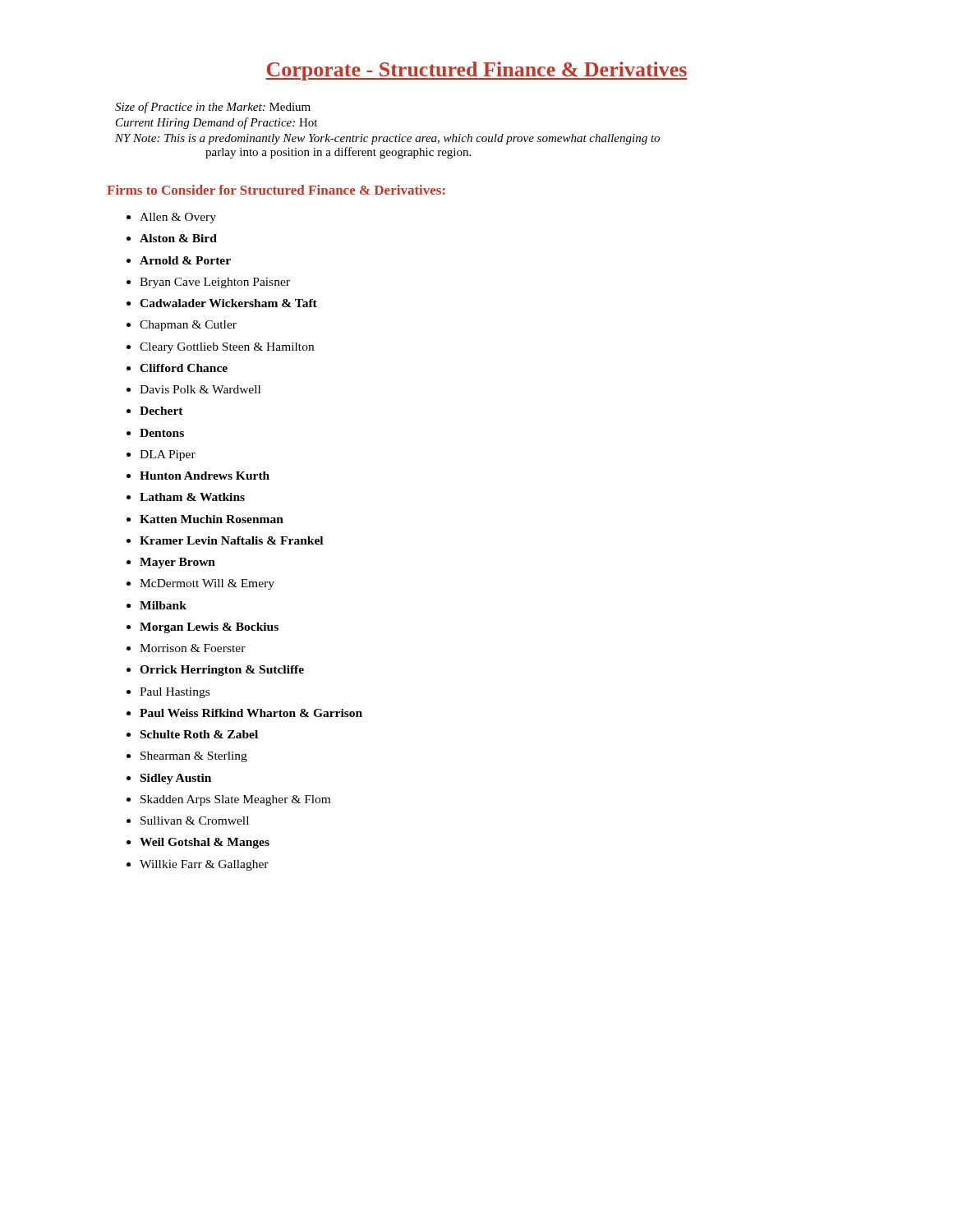Locate the text "Alston & Bird"
This screenshot has height=1232, width=953.
coord(178,238)
